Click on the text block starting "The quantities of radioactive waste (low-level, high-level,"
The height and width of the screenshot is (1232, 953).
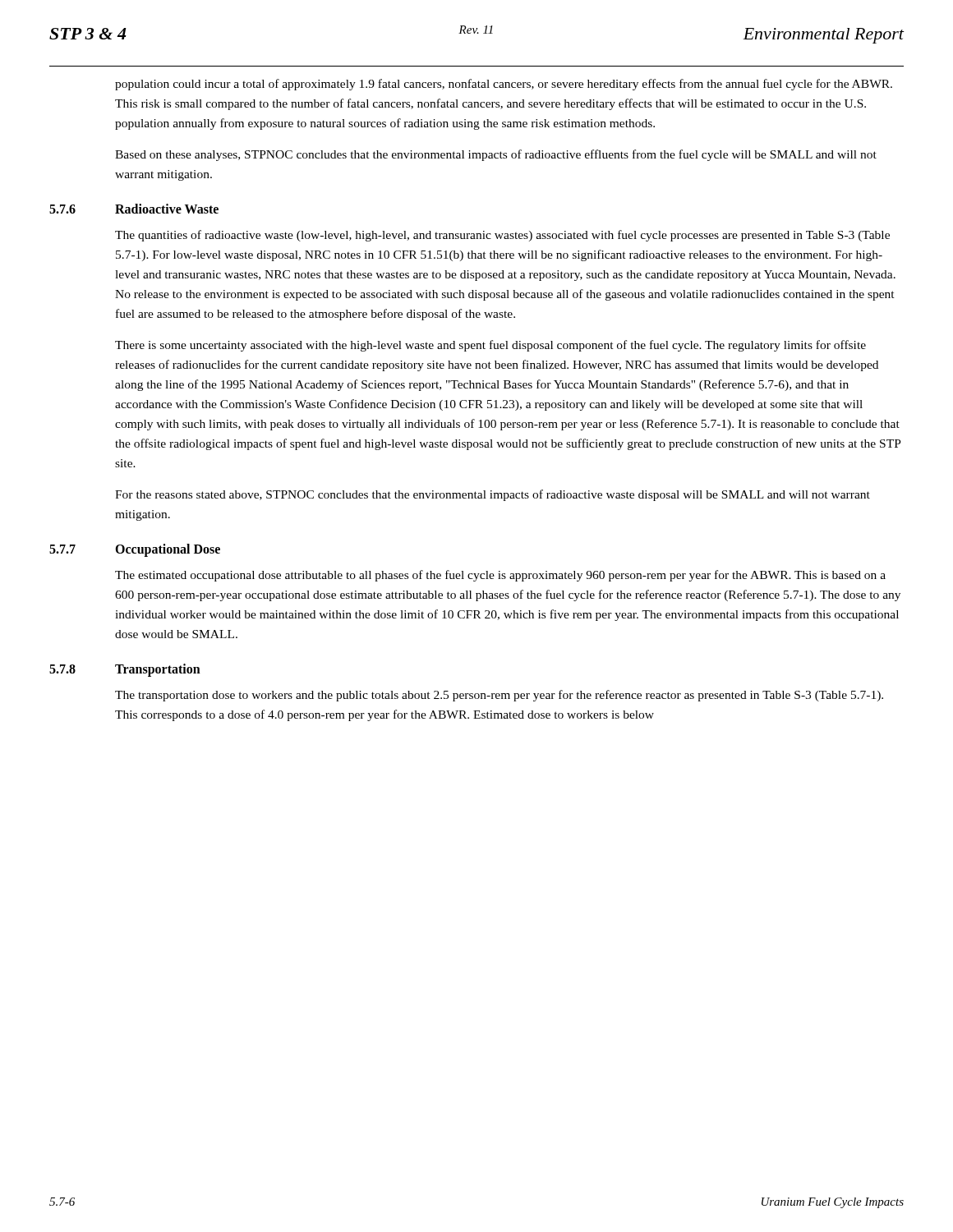505,274
